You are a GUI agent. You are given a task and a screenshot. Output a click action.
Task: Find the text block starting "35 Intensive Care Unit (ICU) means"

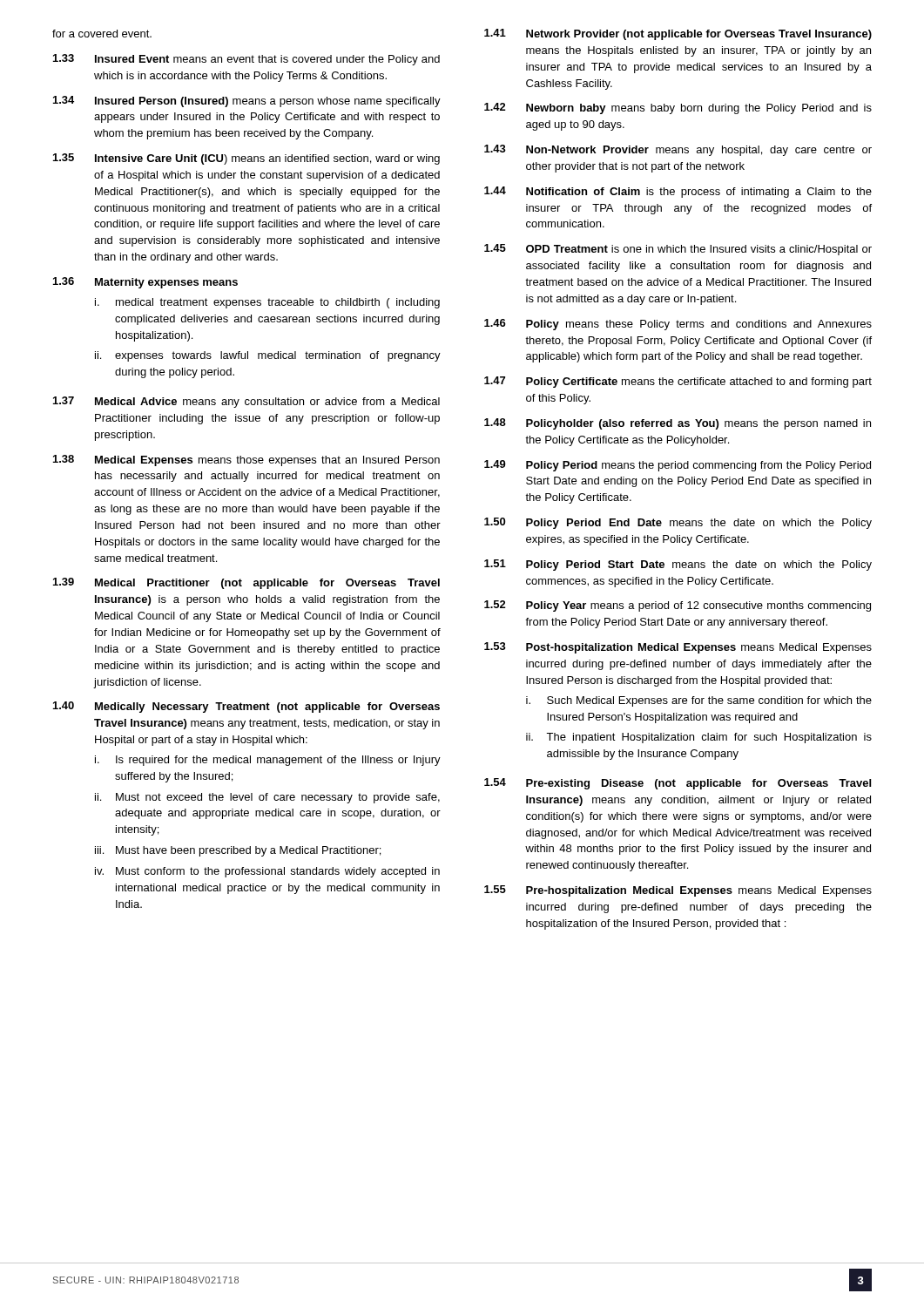[246, 208]
